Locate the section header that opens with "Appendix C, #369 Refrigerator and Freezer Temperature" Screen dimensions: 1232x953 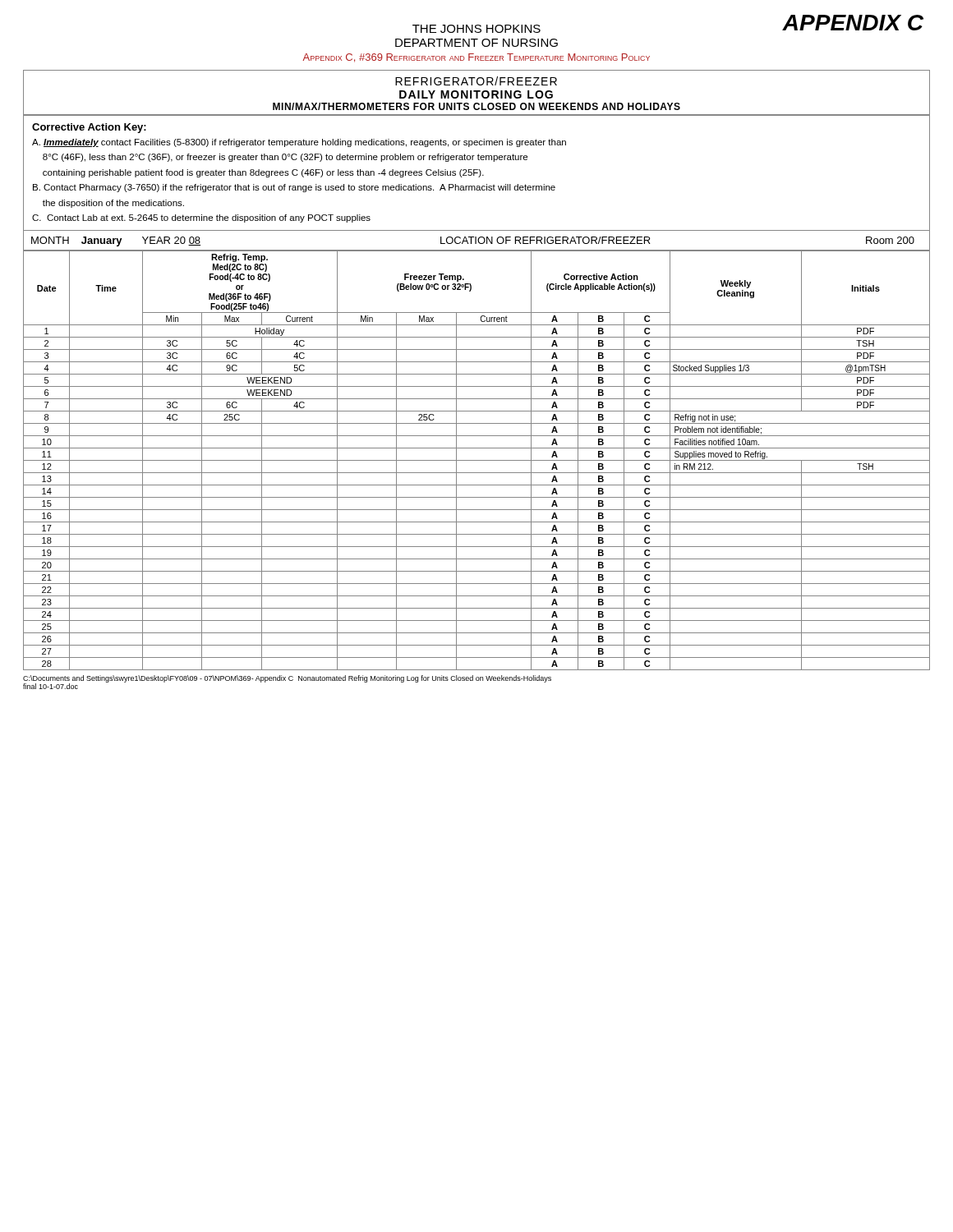[476, 57]
